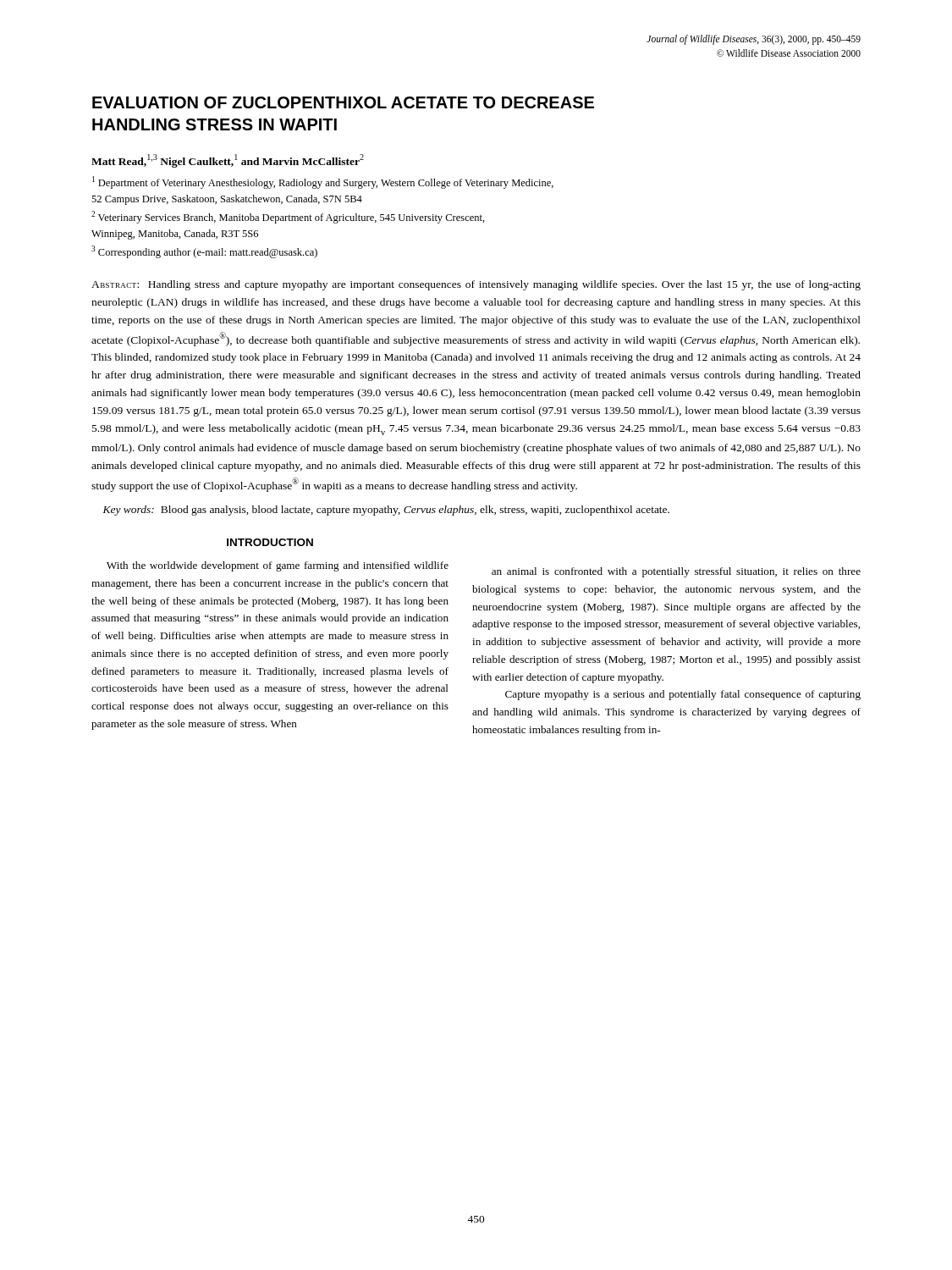Navigate to the block starting "With the worldwide development of game farming and"
Screen dimensions: 1270x952
(x=270, y=645)
